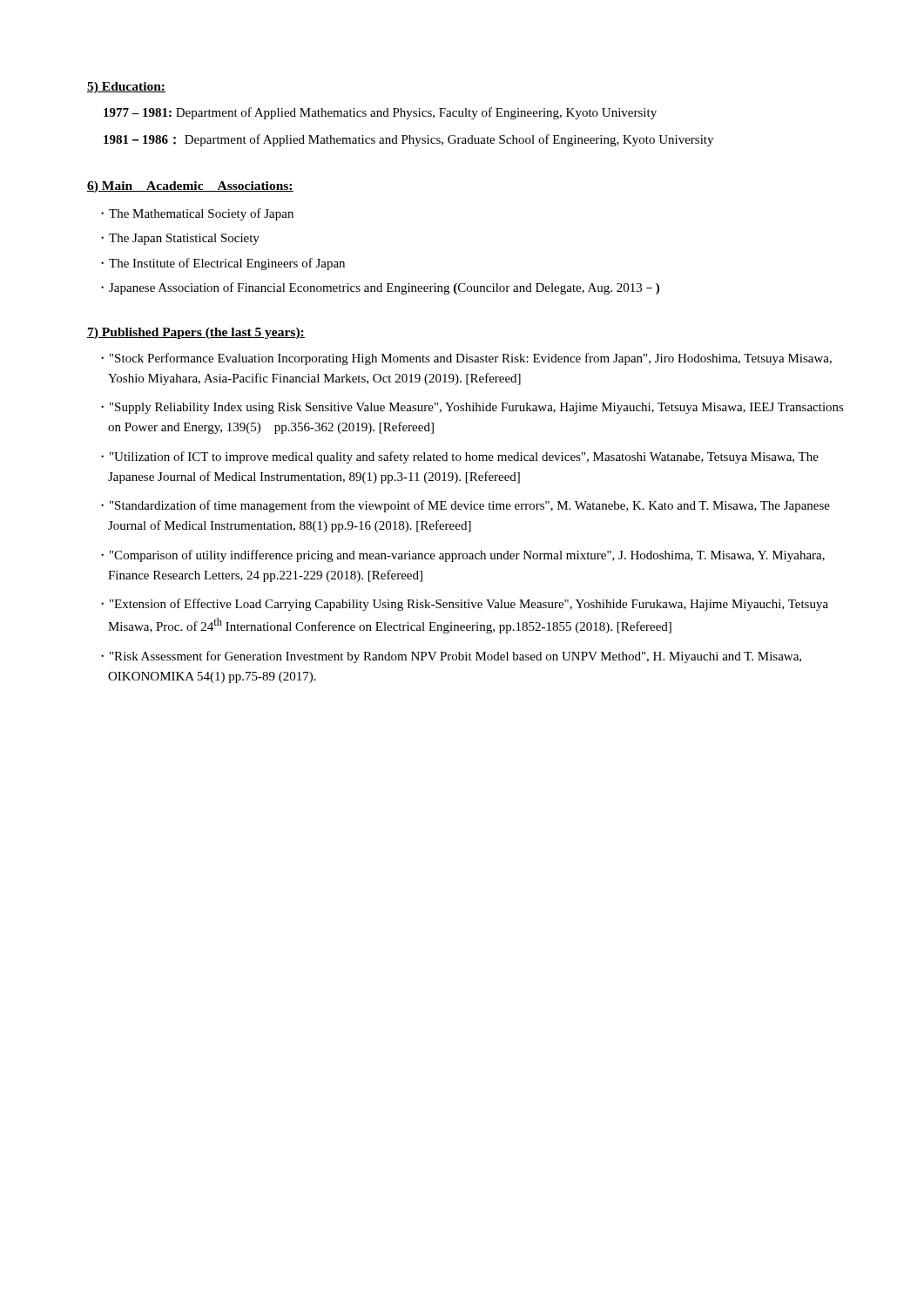Locate the list item that says "・Japanese Association of Financial Econometrics and"

378,288
